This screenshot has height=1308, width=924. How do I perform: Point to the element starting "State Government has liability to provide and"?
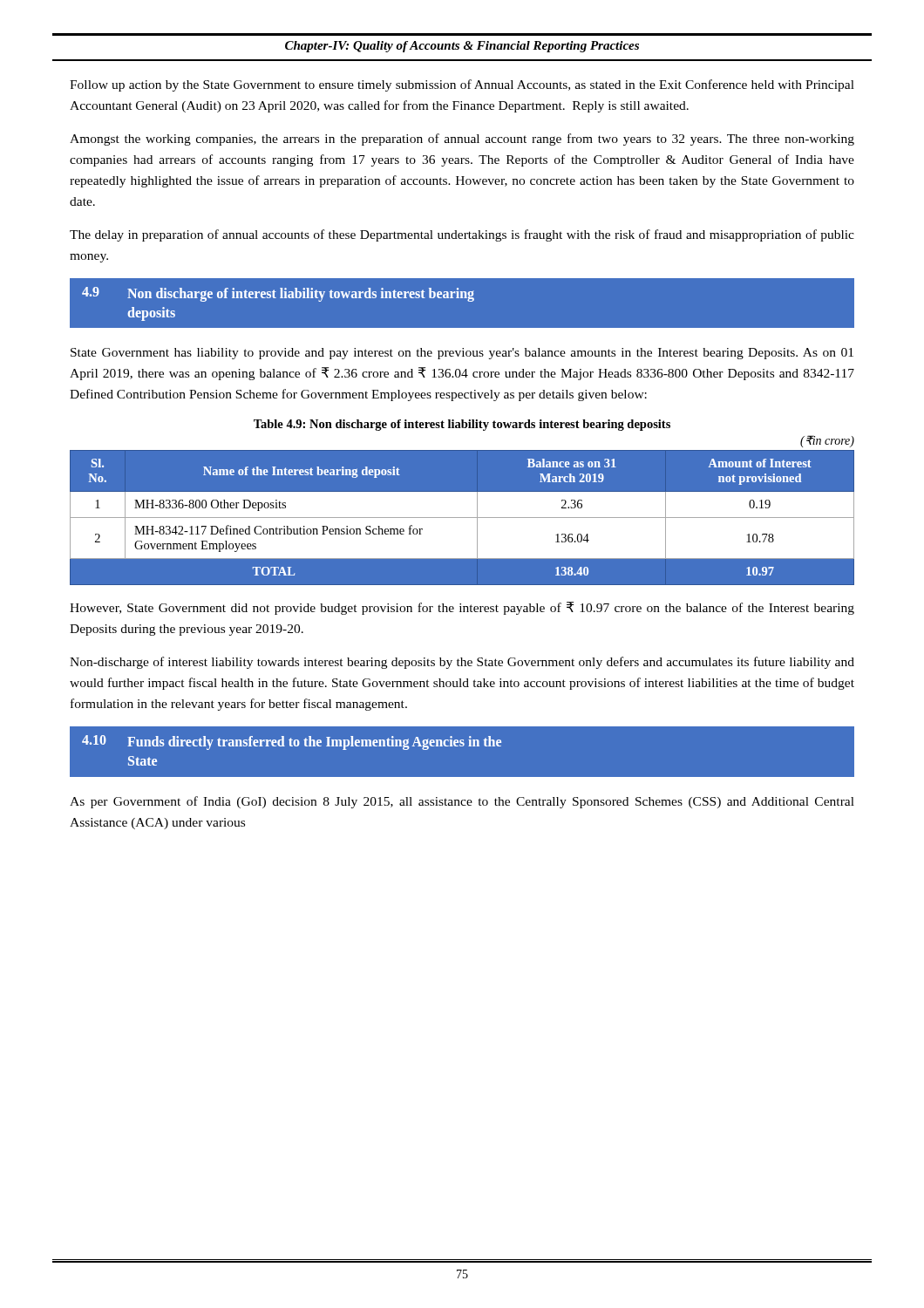pos(462,373)
